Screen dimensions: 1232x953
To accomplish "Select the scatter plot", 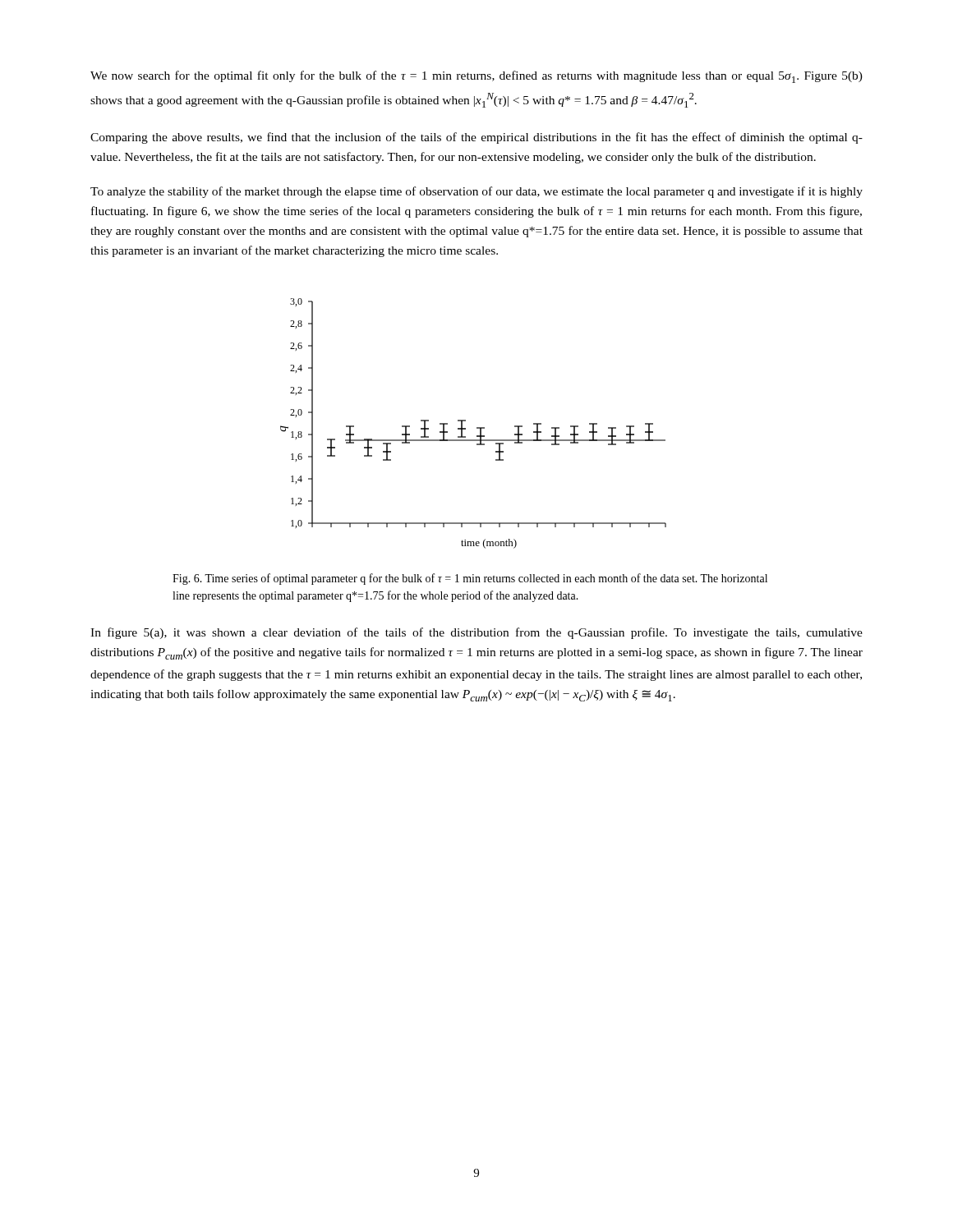I will point(476,445).
